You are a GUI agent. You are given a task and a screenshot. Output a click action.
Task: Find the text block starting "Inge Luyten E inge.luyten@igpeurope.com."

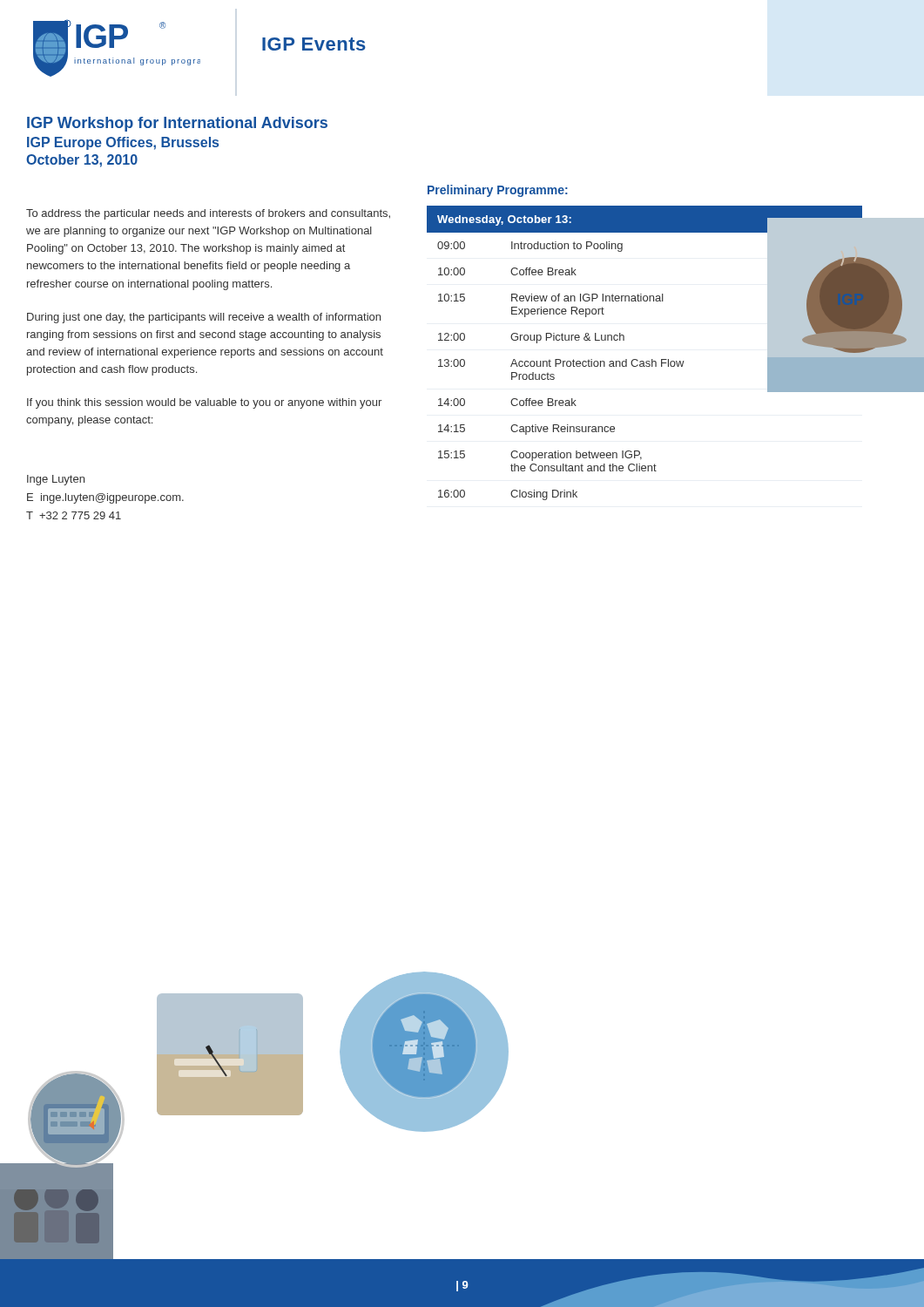tap(56, 480)
